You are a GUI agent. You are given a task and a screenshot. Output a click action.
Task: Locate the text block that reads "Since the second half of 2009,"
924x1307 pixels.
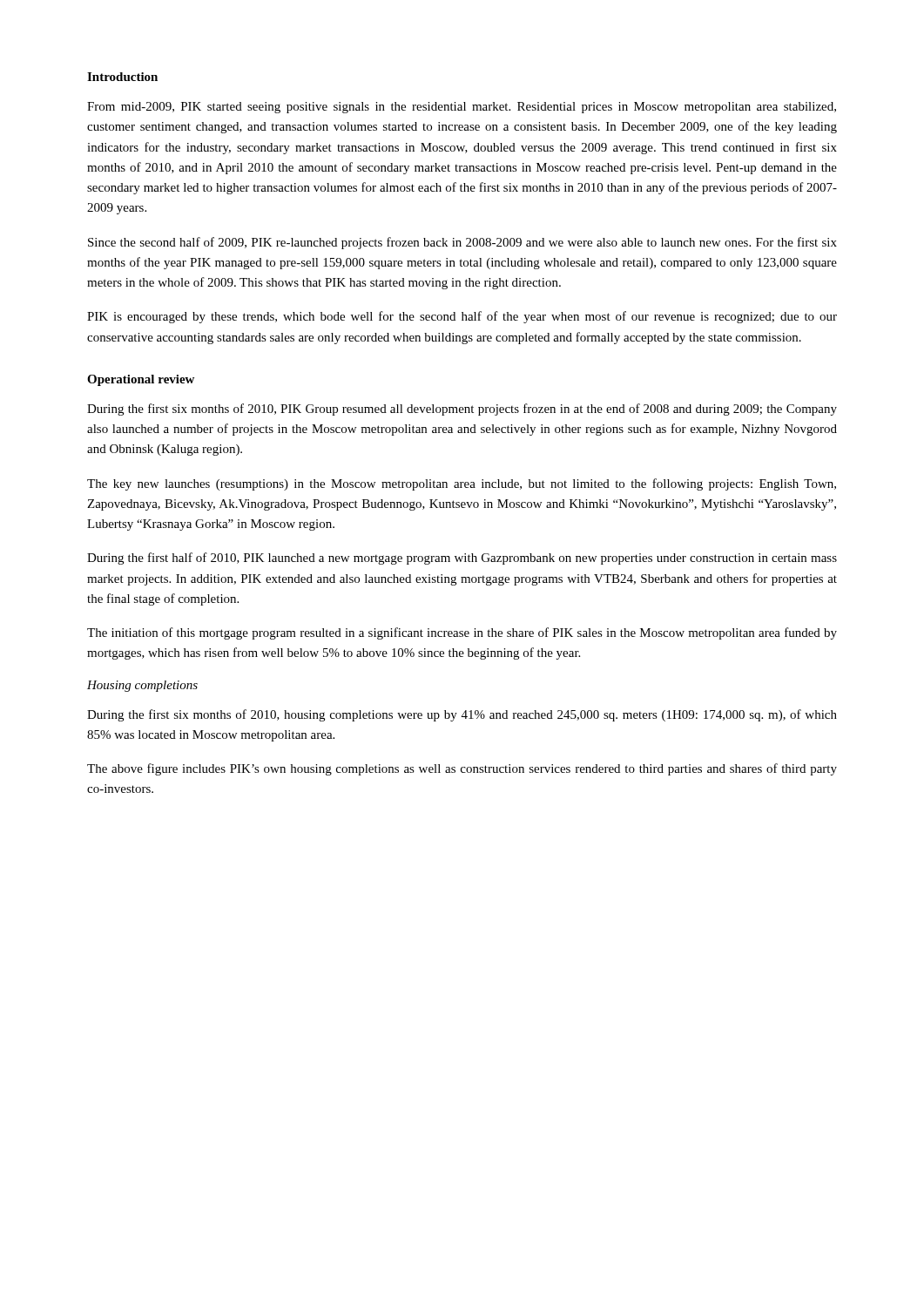[x=462, y=262]
